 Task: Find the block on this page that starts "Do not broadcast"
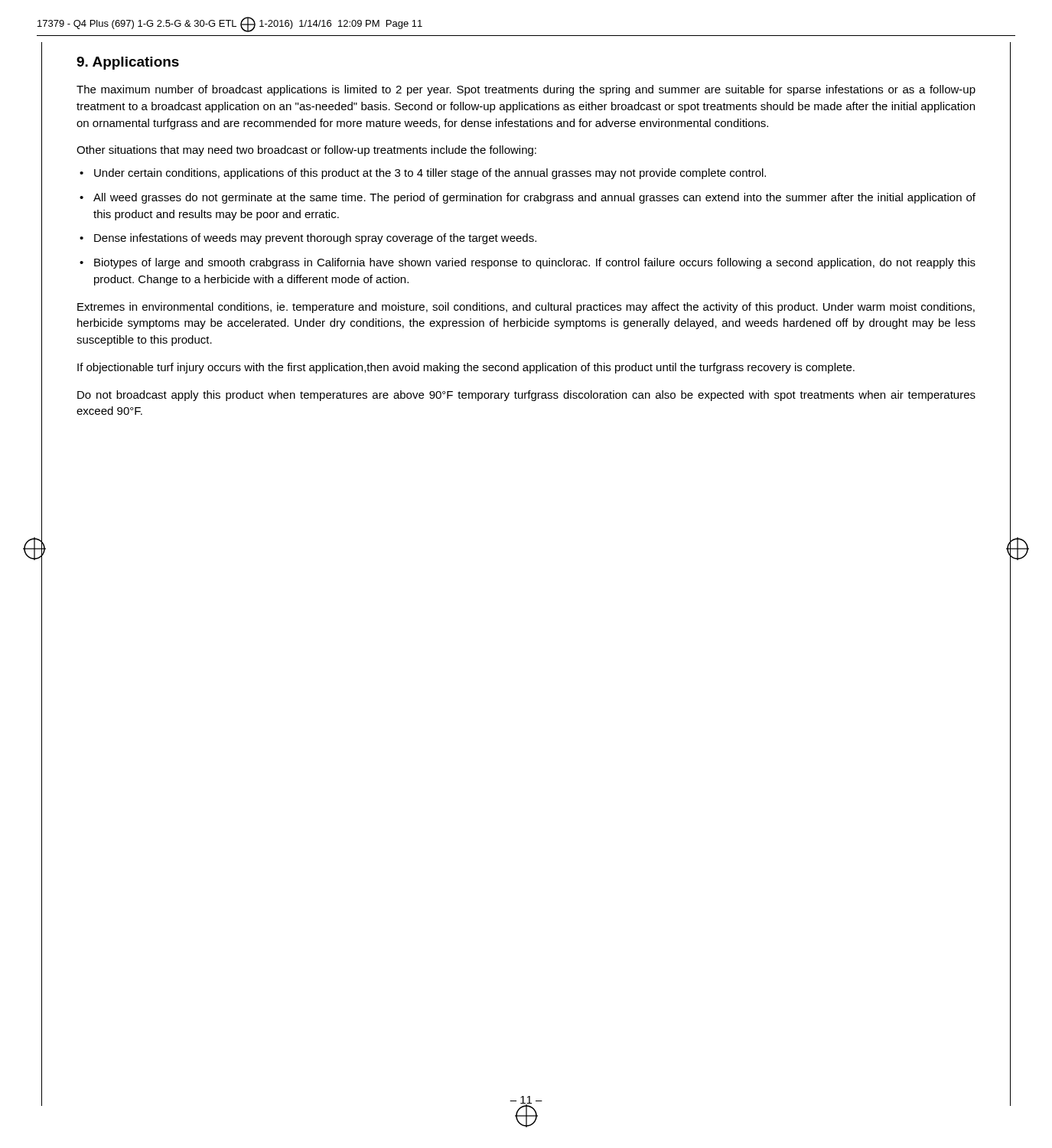tap(526, 402)
